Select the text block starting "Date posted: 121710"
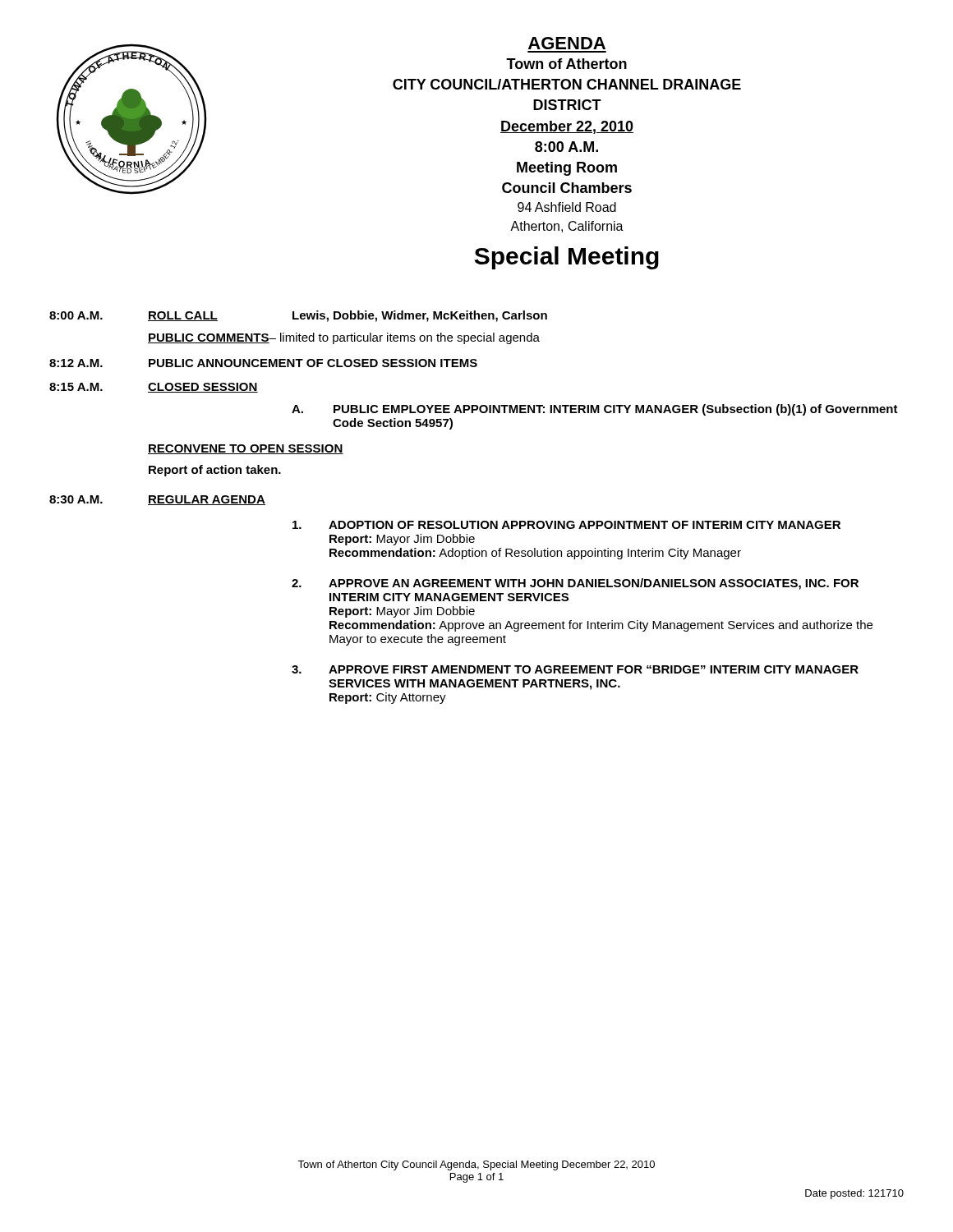 pos(854,1193)
